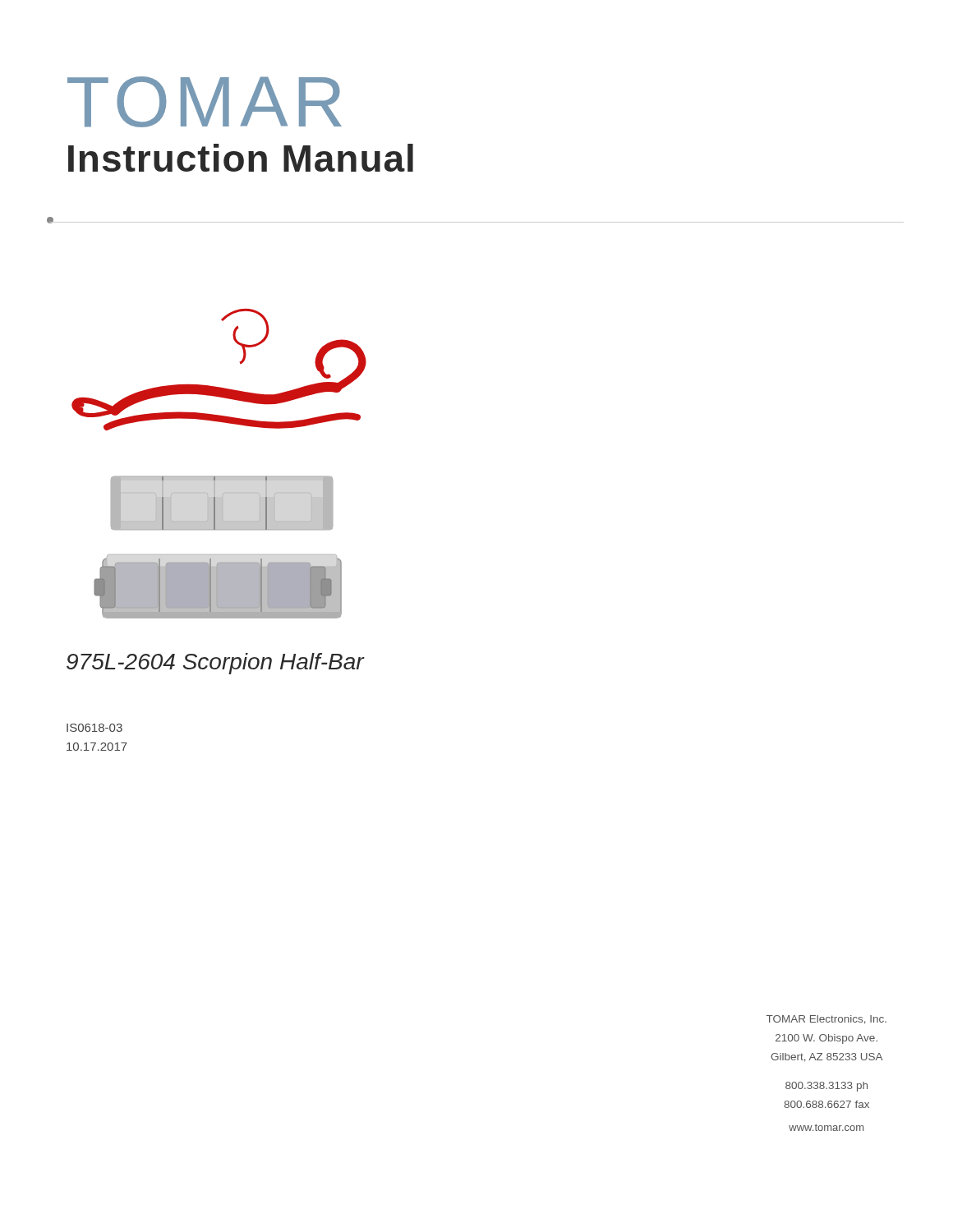Screen dimensions: 1232x953
Task: Where does it say "TOMAR Instruction Manual"?
Action: pos(241,123)
